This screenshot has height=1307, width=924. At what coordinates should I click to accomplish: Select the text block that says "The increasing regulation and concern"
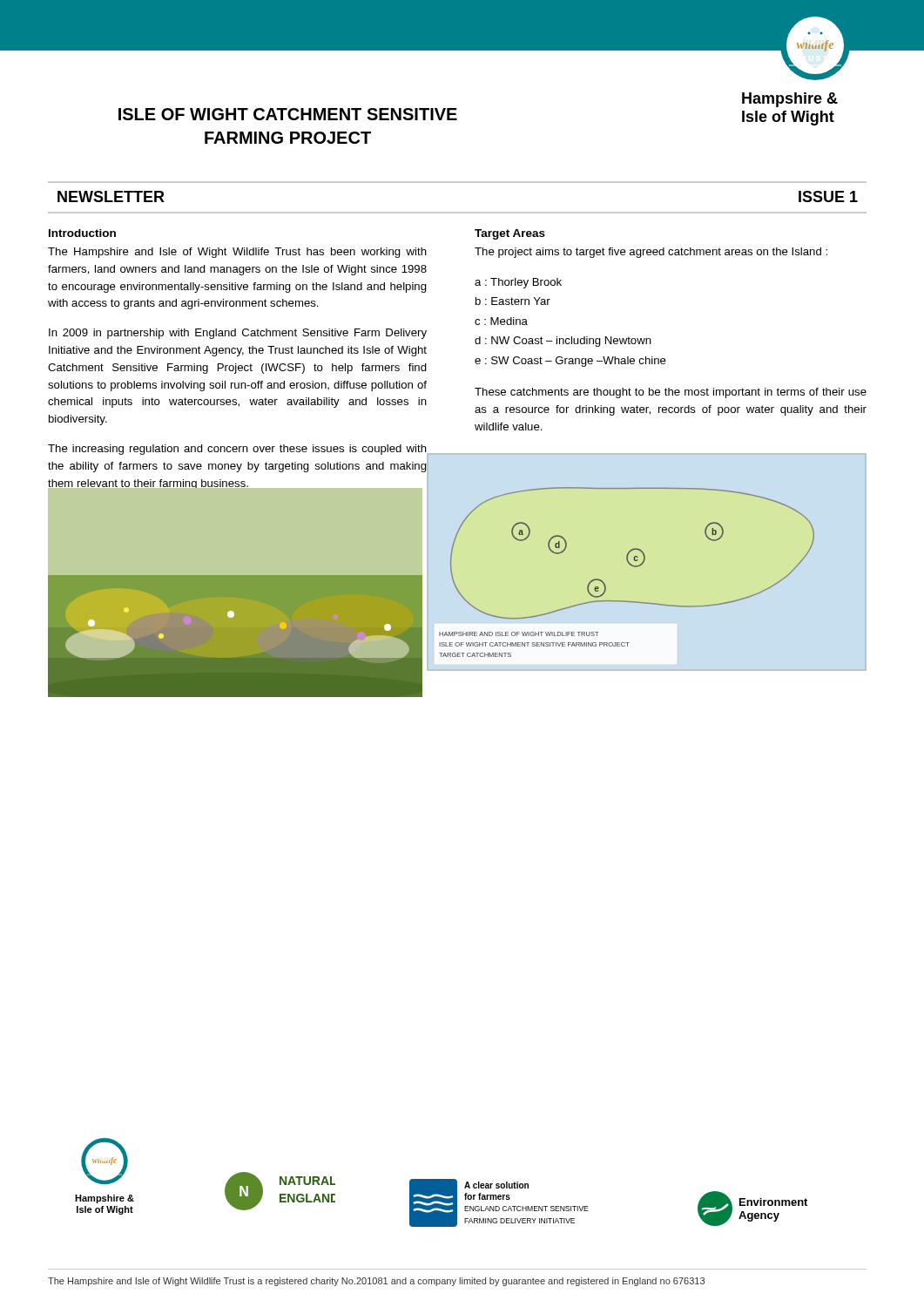(x=237, y=466)
